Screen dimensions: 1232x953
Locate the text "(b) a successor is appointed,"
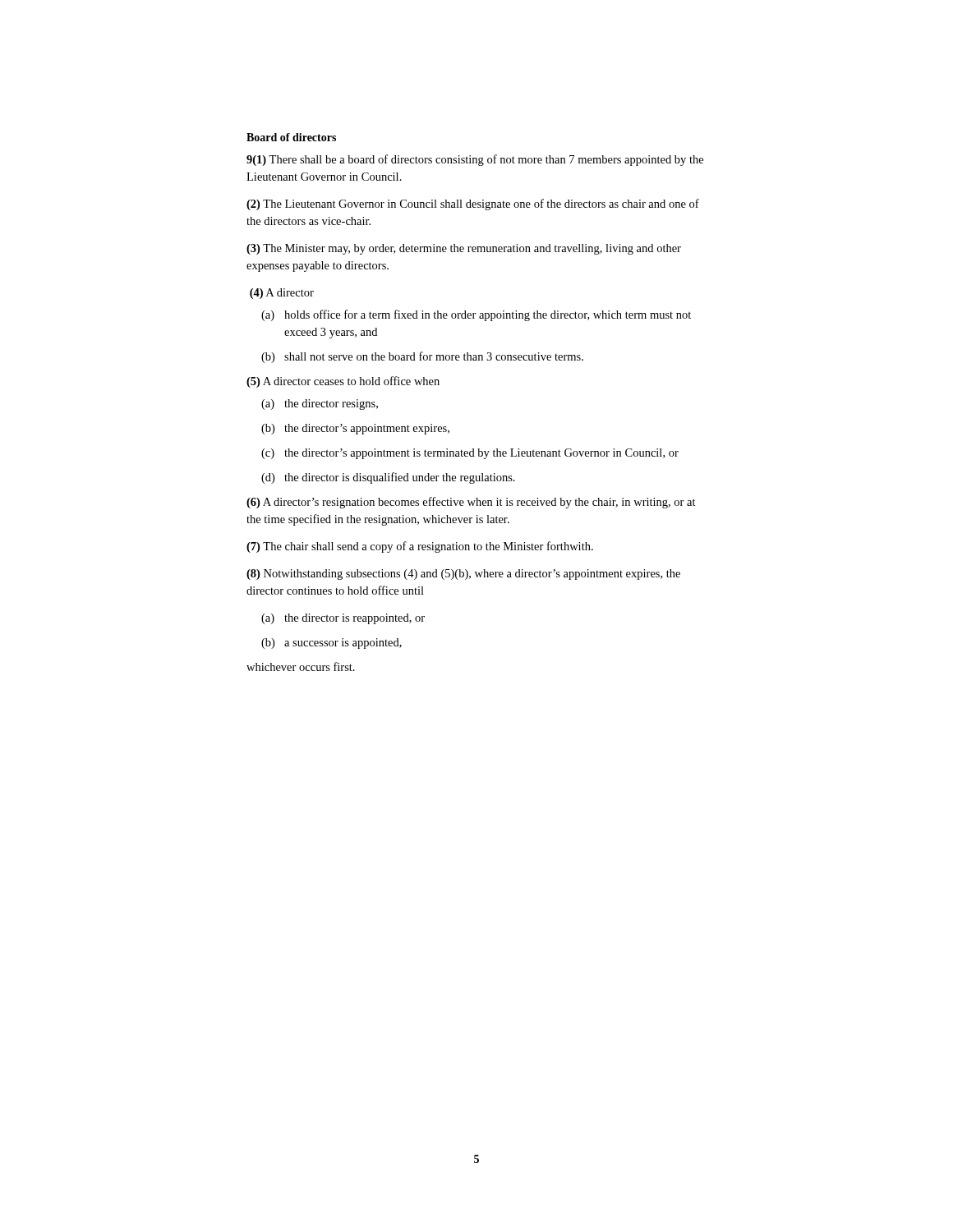331,644
